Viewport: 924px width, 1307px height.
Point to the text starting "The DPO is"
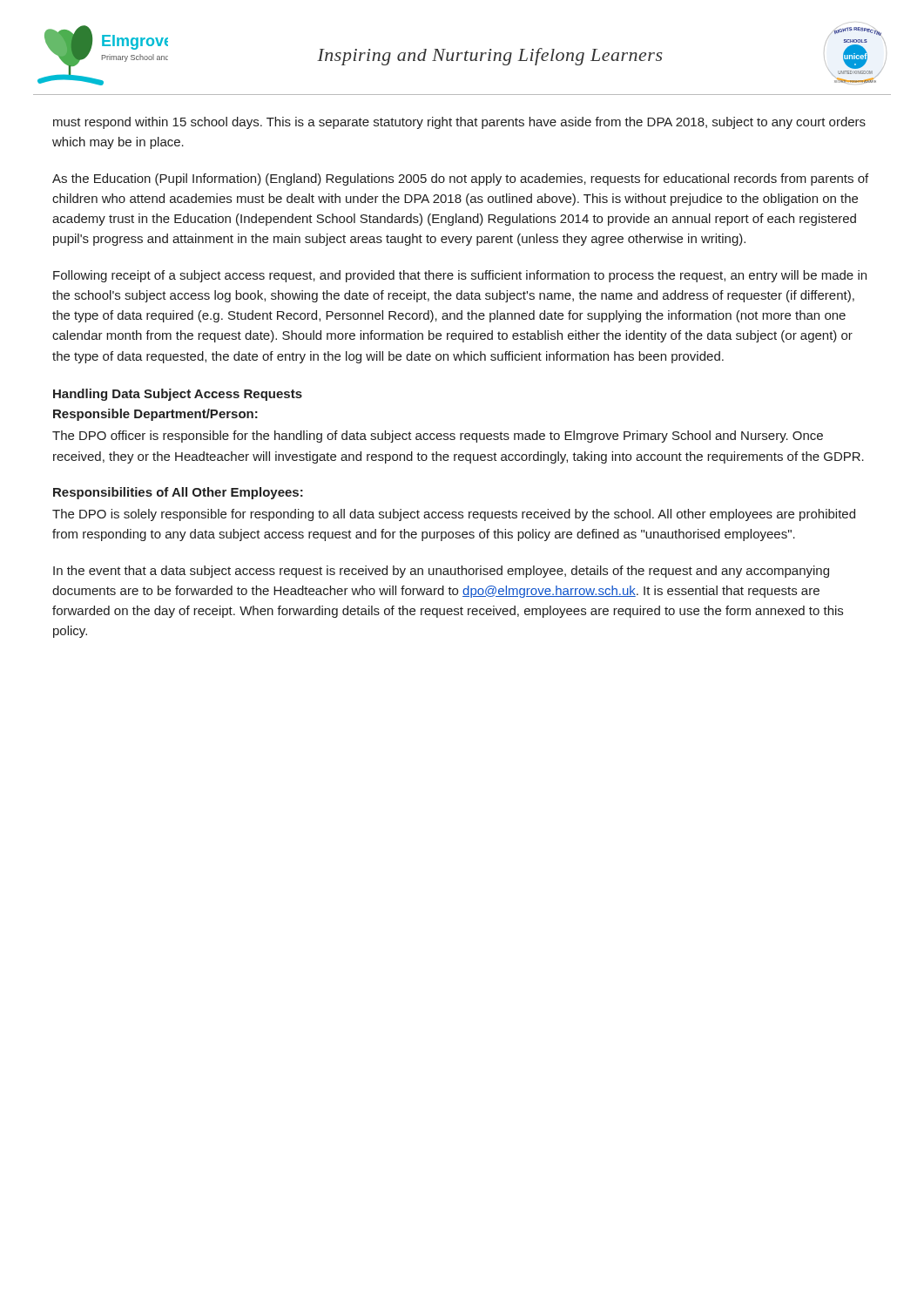(454, 524)
